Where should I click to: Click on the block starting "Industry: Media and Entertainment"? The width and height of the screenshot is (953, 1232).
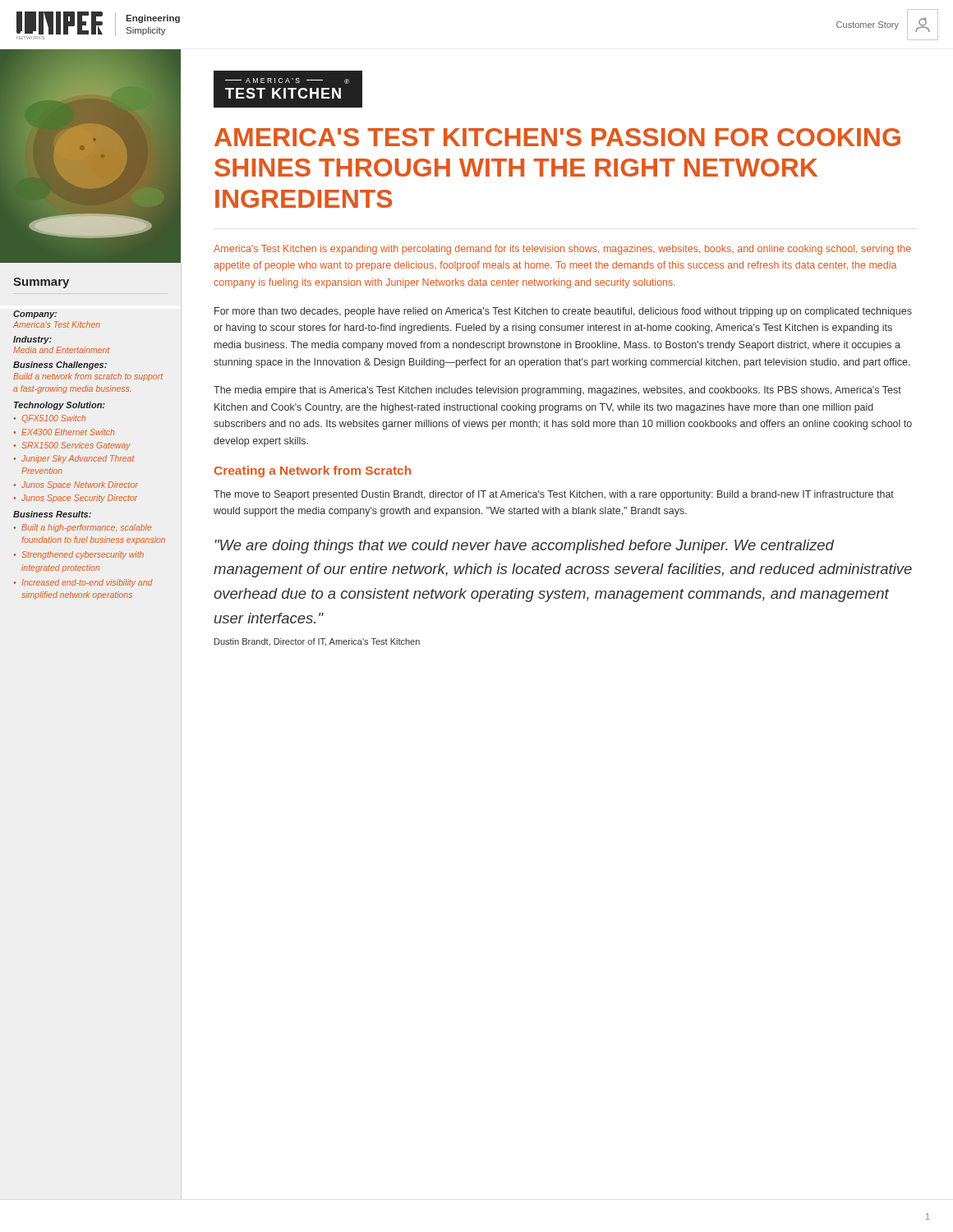[90, 345]
